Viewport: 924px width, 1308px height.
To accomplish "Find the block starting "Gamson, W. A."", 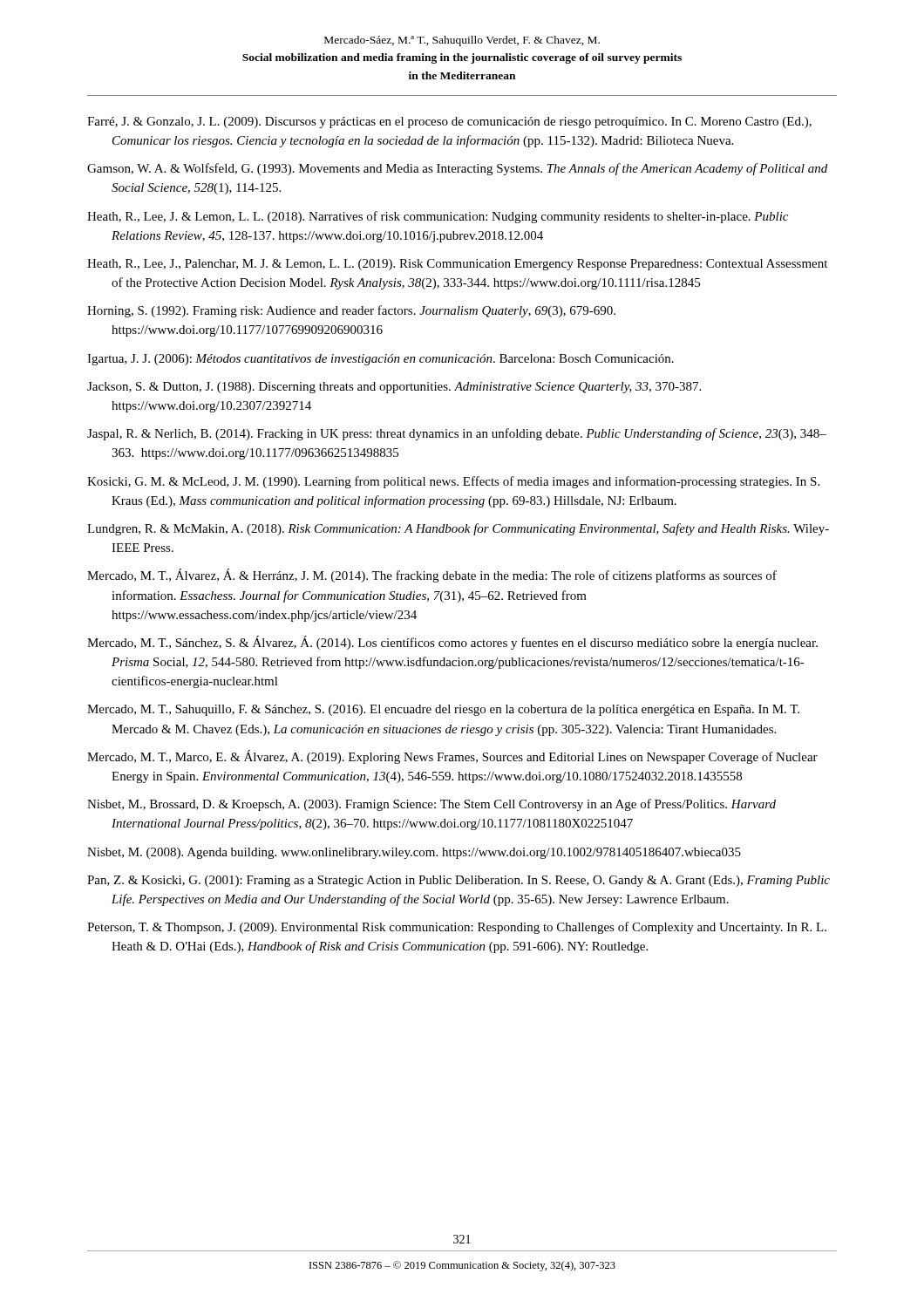I will (462, 178).
